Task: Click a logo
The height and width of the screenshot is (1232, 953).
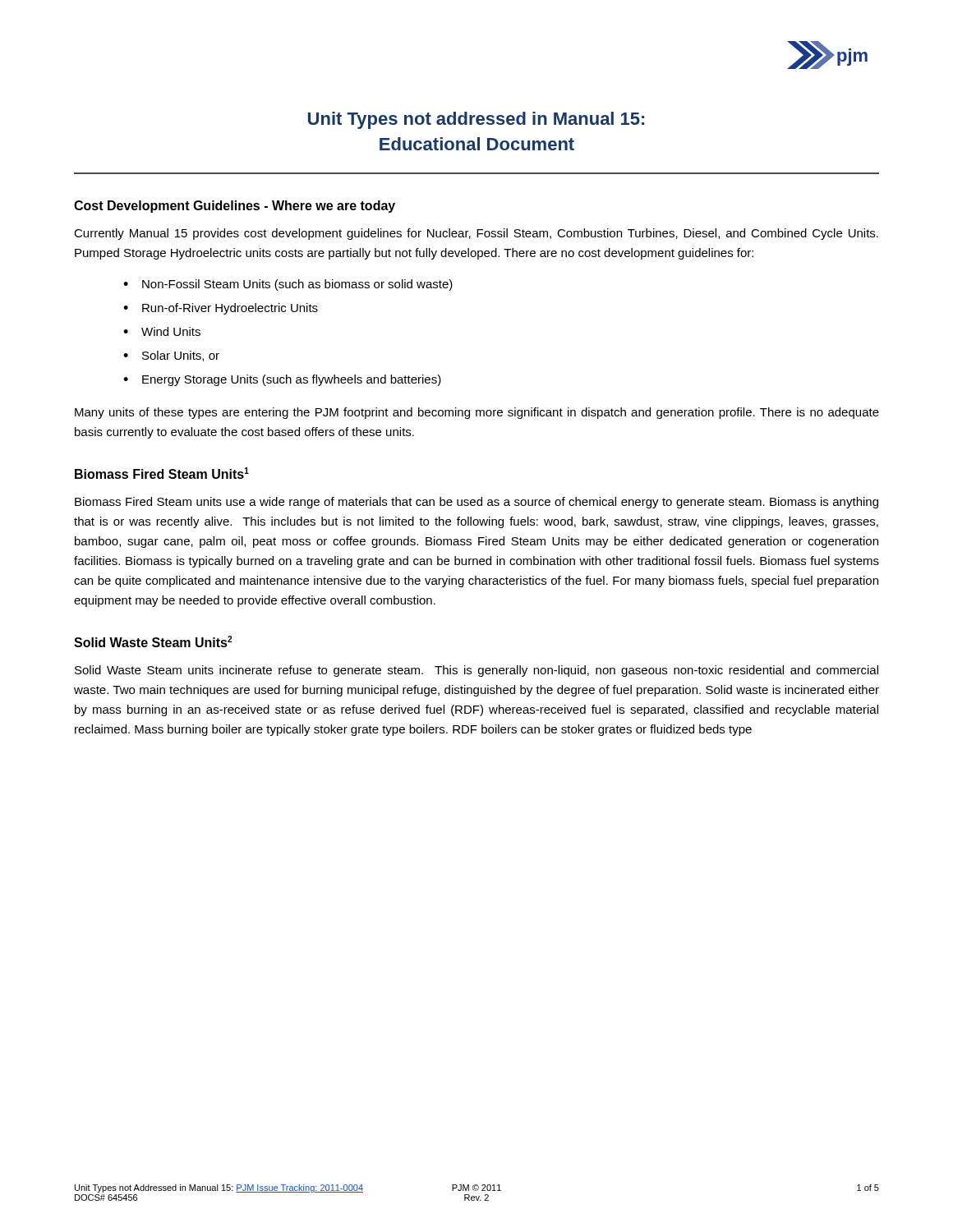Action: pos(834,57)
